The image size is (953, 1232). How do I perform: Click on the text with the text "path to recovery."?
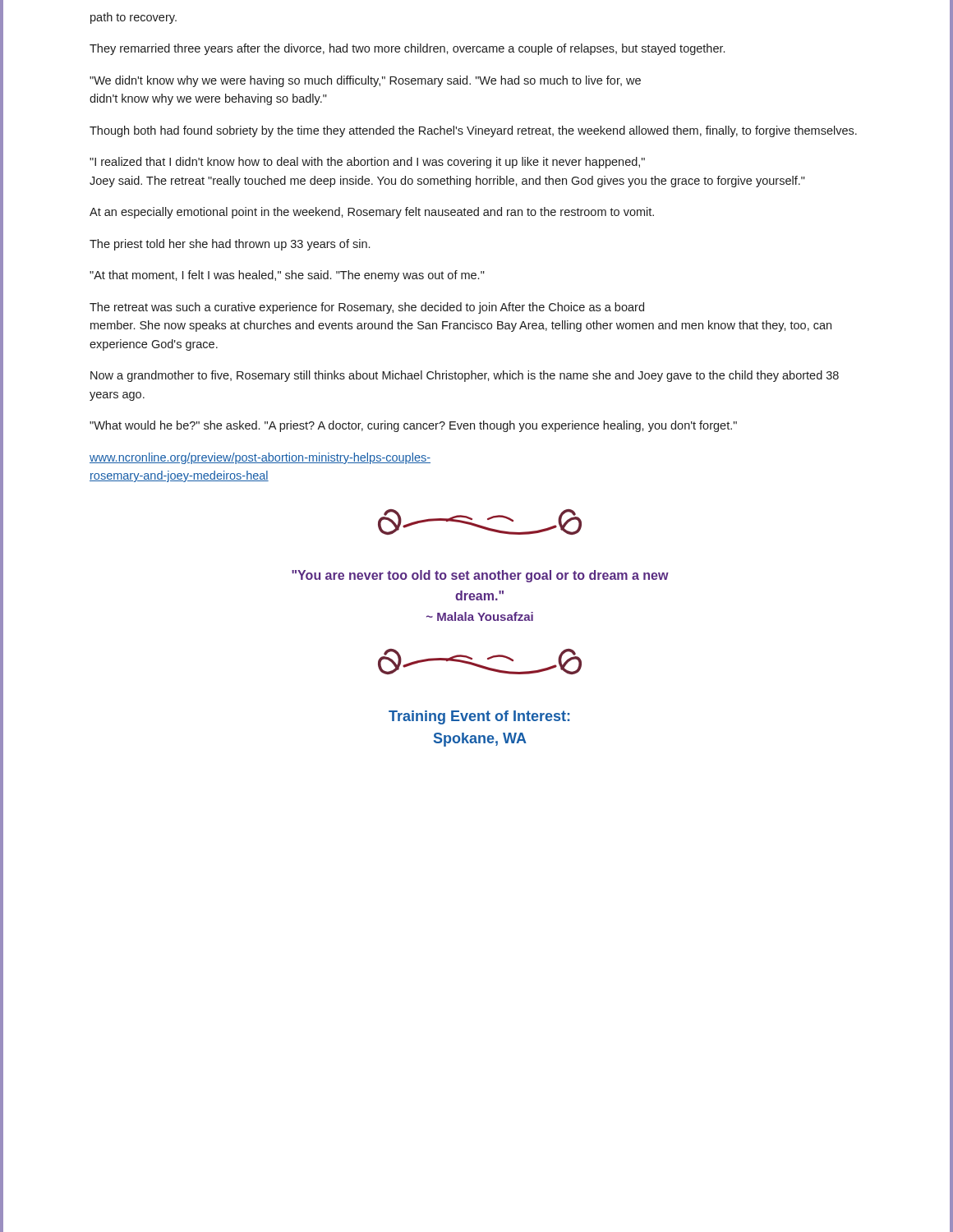(134, 17)
